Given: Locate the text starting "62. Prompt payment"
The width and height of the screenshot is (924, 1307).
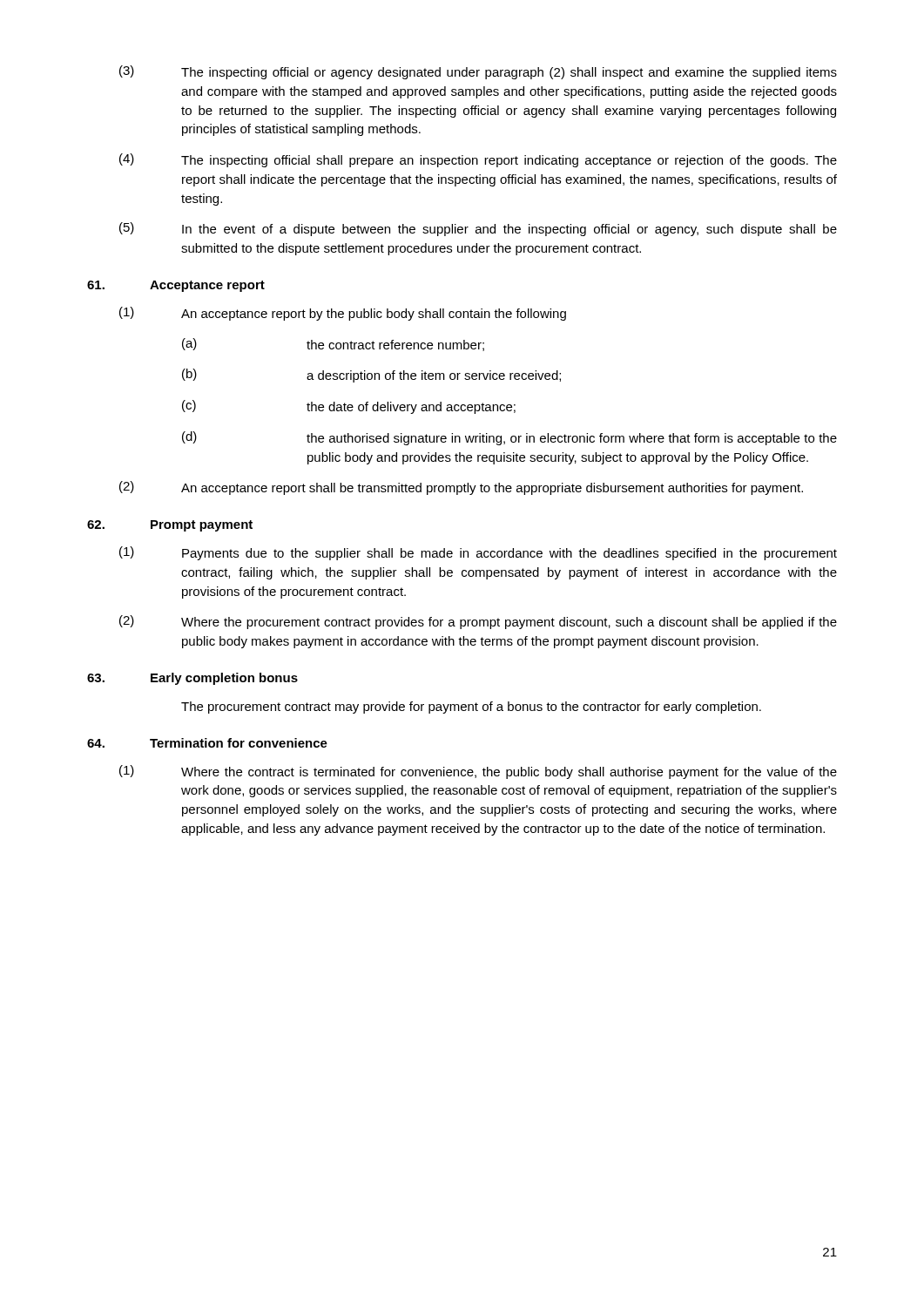Looking at the screenshot, I should (170, 524).
